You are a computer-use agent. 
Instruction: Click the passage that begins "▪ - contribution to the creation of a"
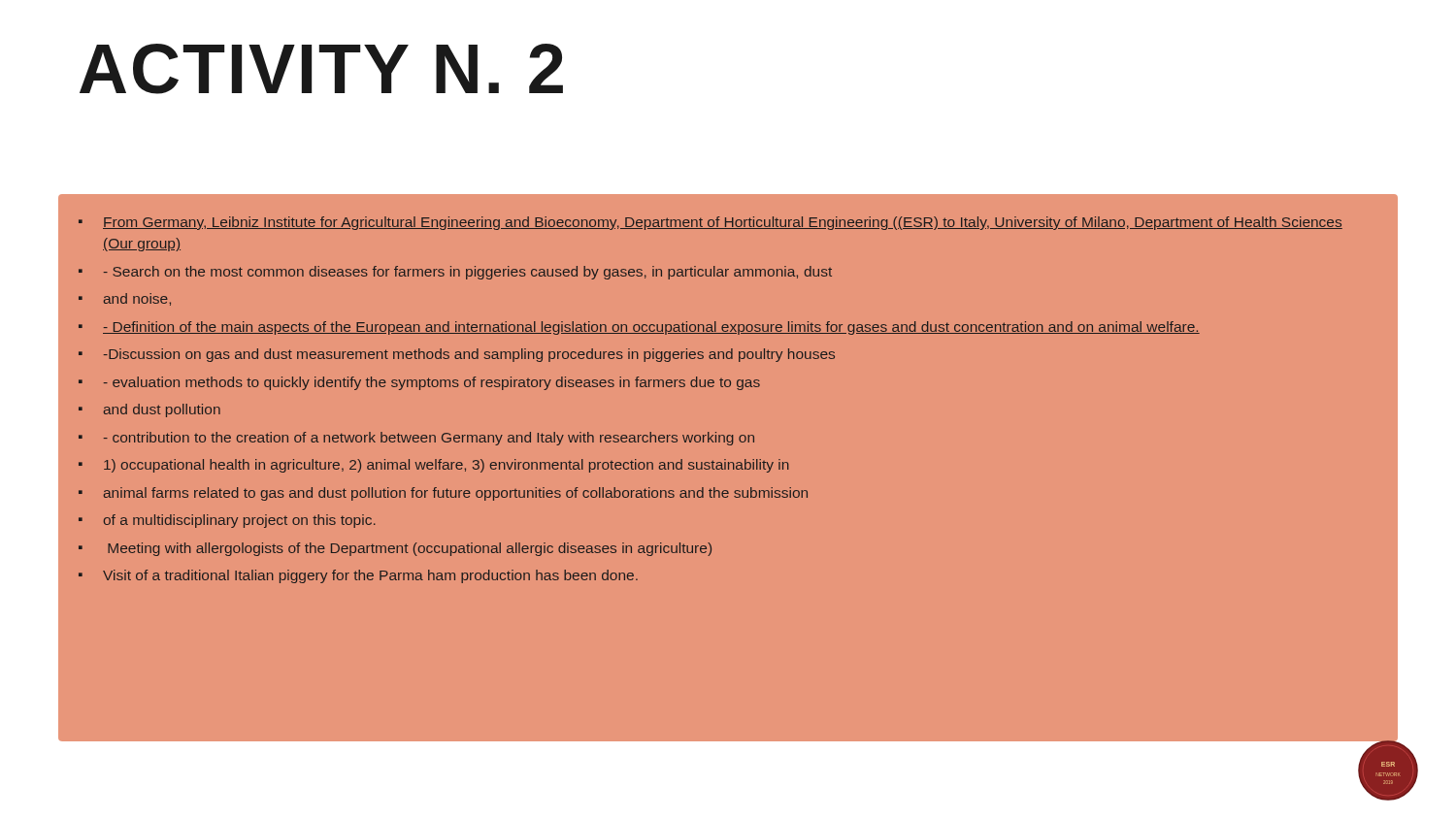coord(416,438)
